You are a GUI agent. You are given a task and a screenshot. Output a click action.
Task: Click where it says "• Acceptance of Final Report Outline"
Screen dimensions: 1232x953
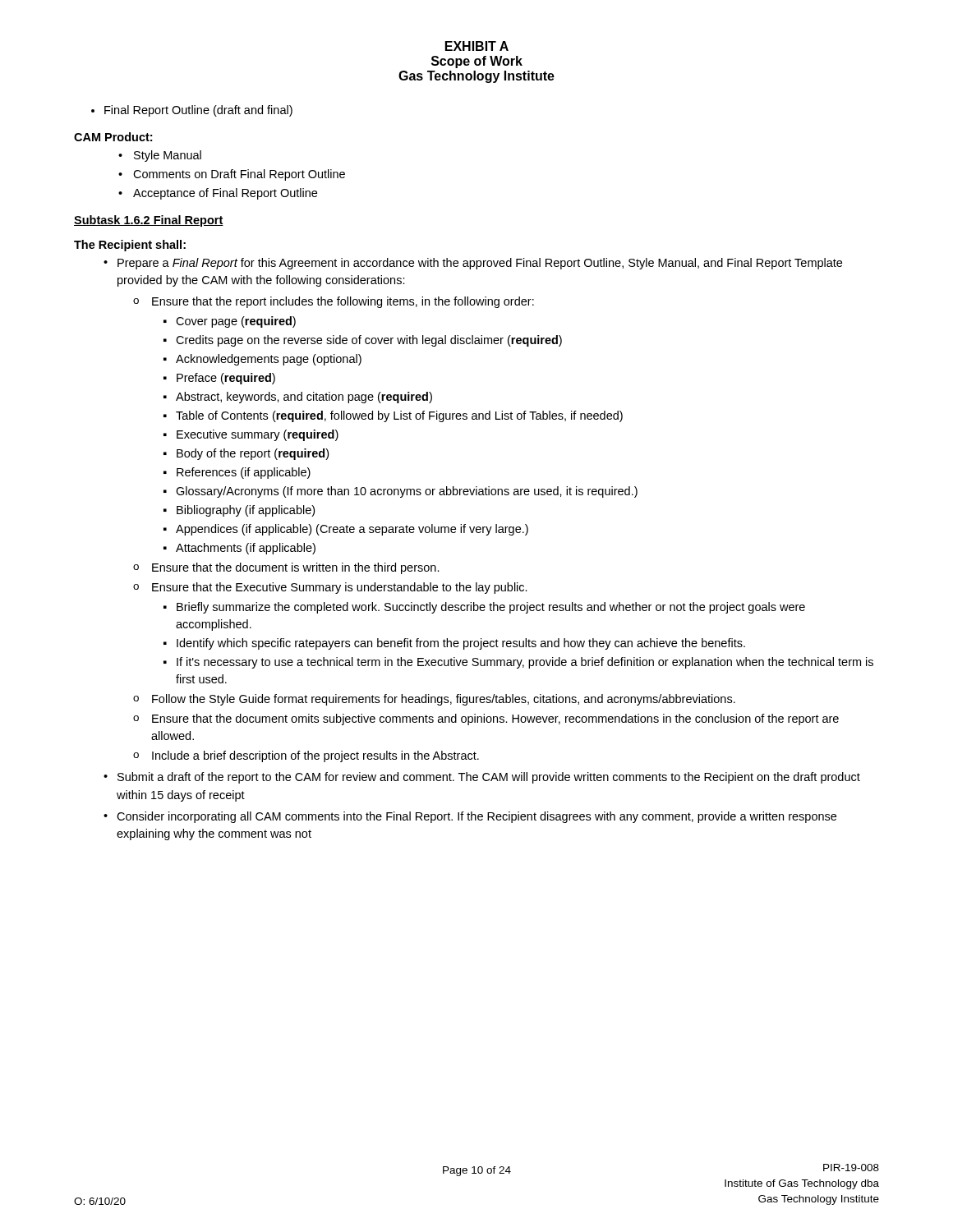click(x=218, y=193)
